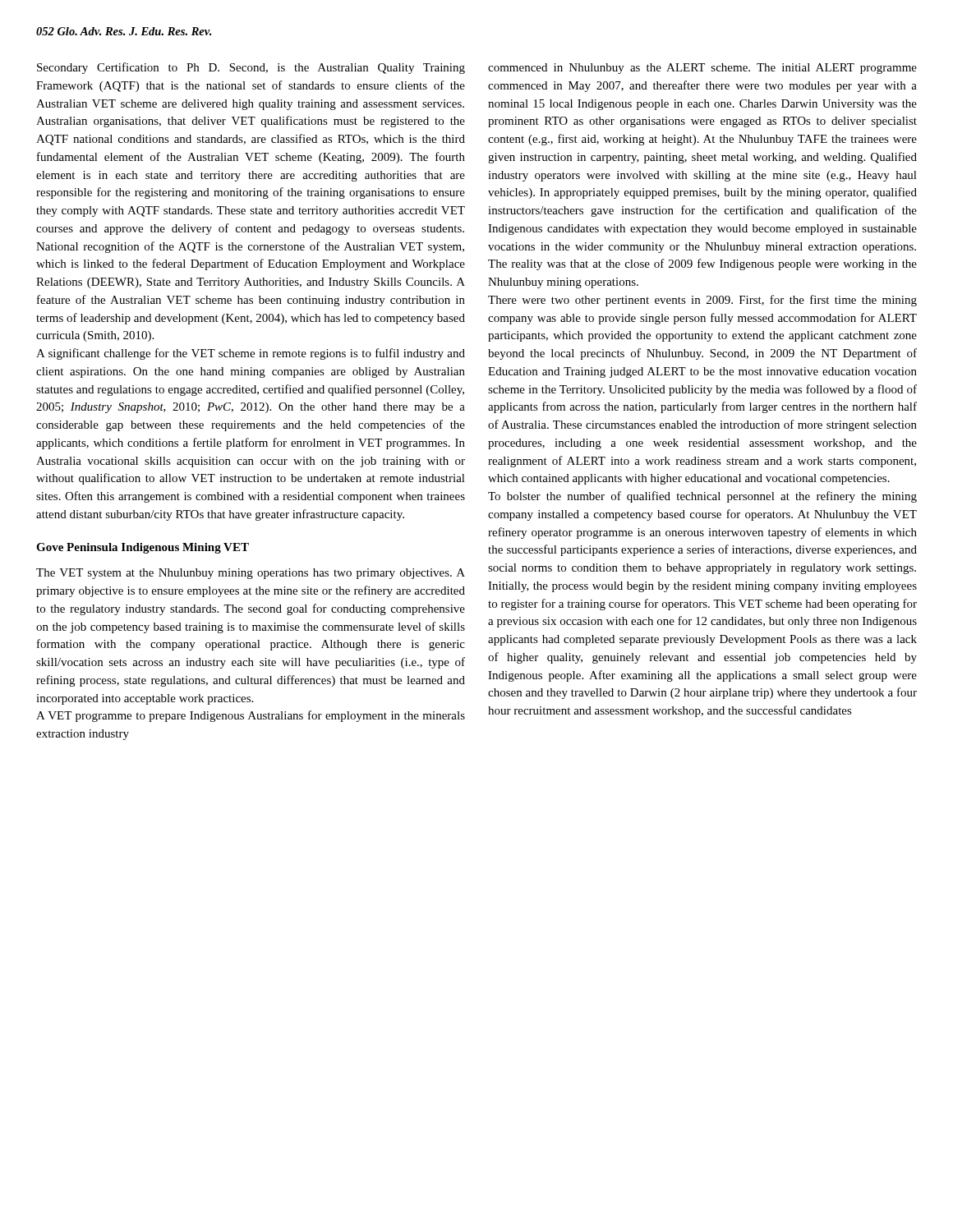953x1232 pixels.
Task: Locate the text block starting "To bolster the number of qualified technical"
Action: coord(702,604)
